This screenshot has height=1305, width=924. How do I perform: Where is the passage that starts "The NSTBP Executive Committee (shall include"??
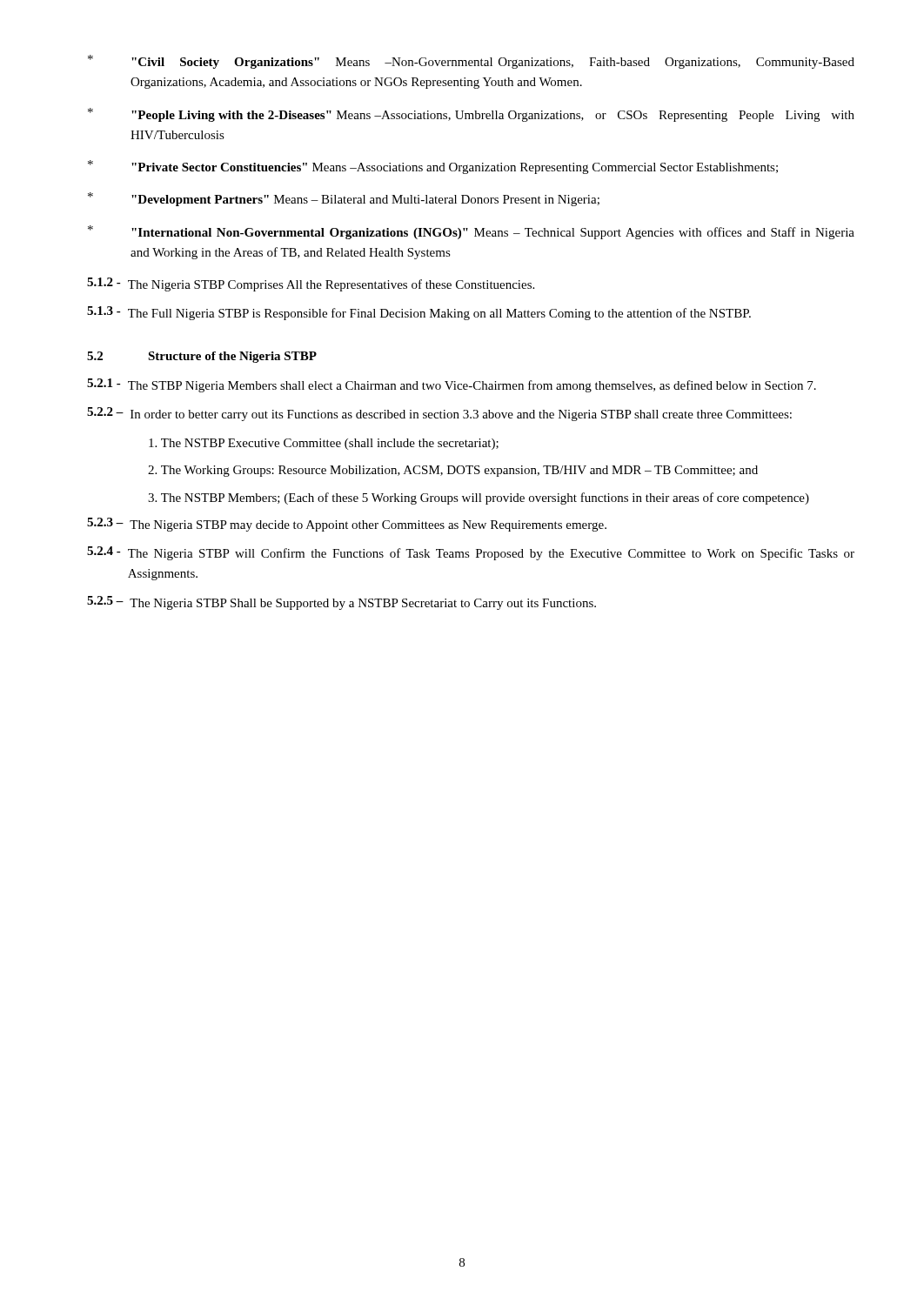324,443
